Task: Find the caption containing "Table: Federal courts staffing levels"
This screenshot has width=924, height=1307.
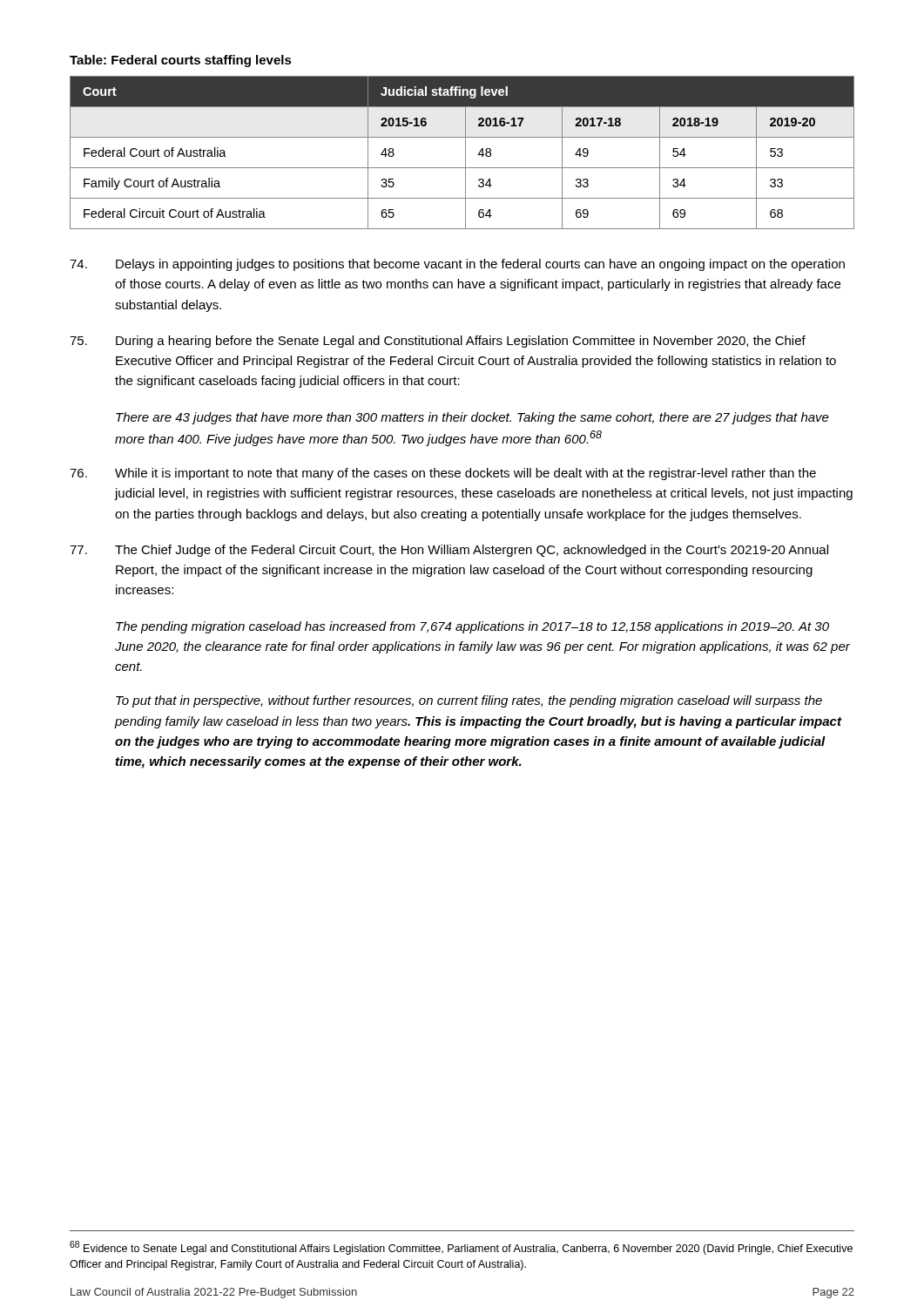Action: pos(181,60)
